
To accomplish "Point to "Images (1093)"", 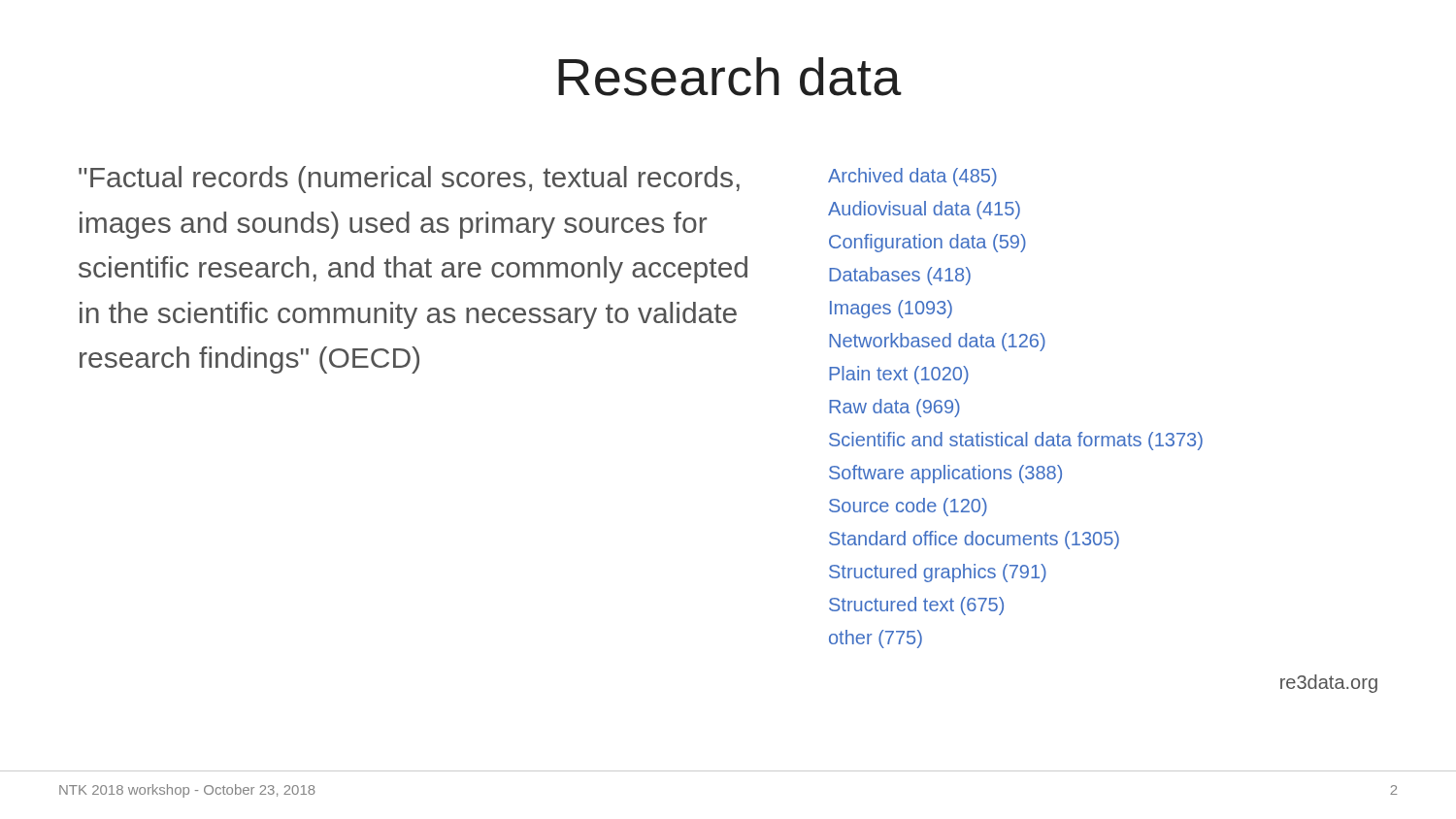I will tap(891, 308).
